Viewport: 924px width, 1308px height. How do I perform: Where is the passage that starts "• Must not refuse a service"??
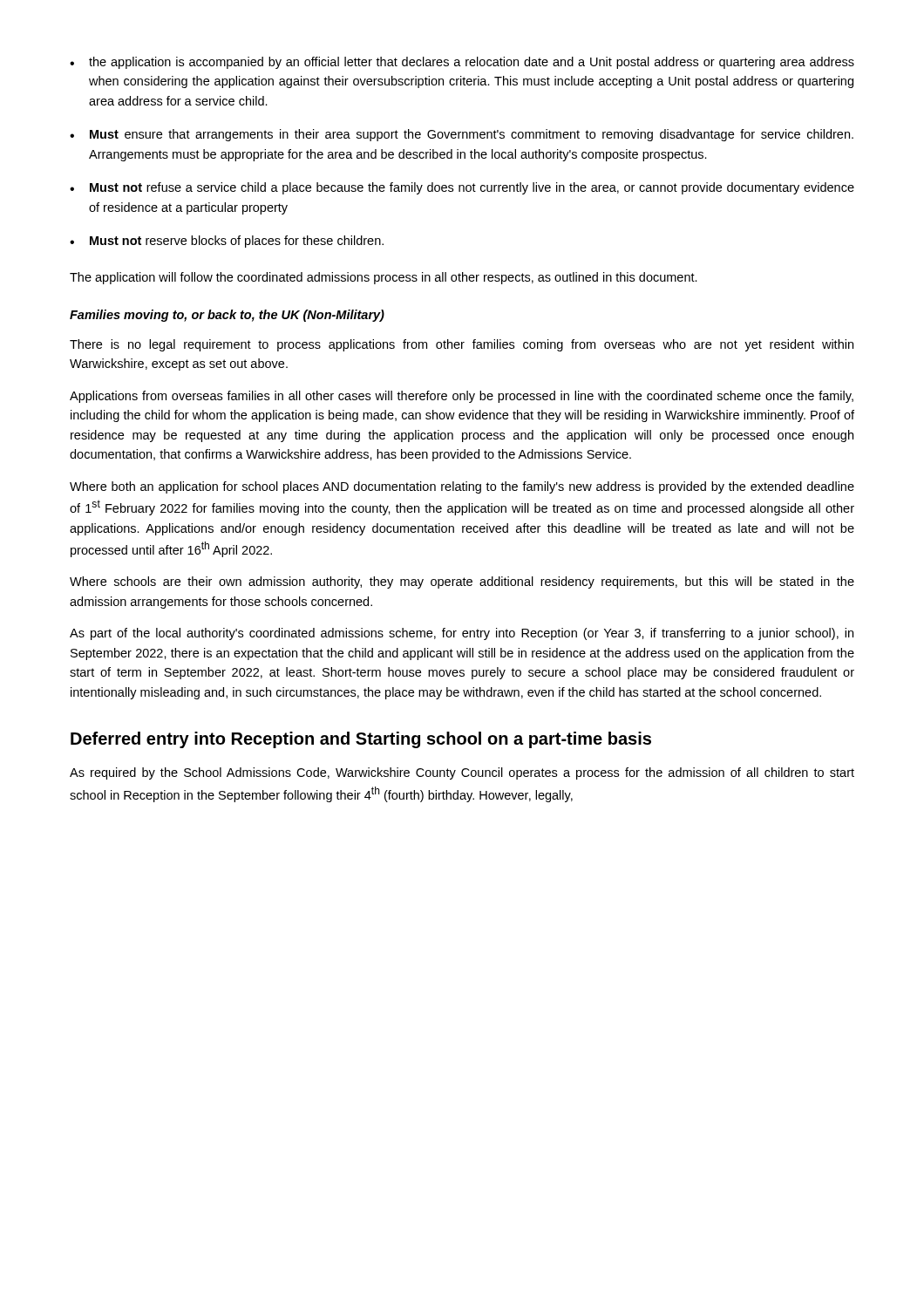(x=462, y=198)
